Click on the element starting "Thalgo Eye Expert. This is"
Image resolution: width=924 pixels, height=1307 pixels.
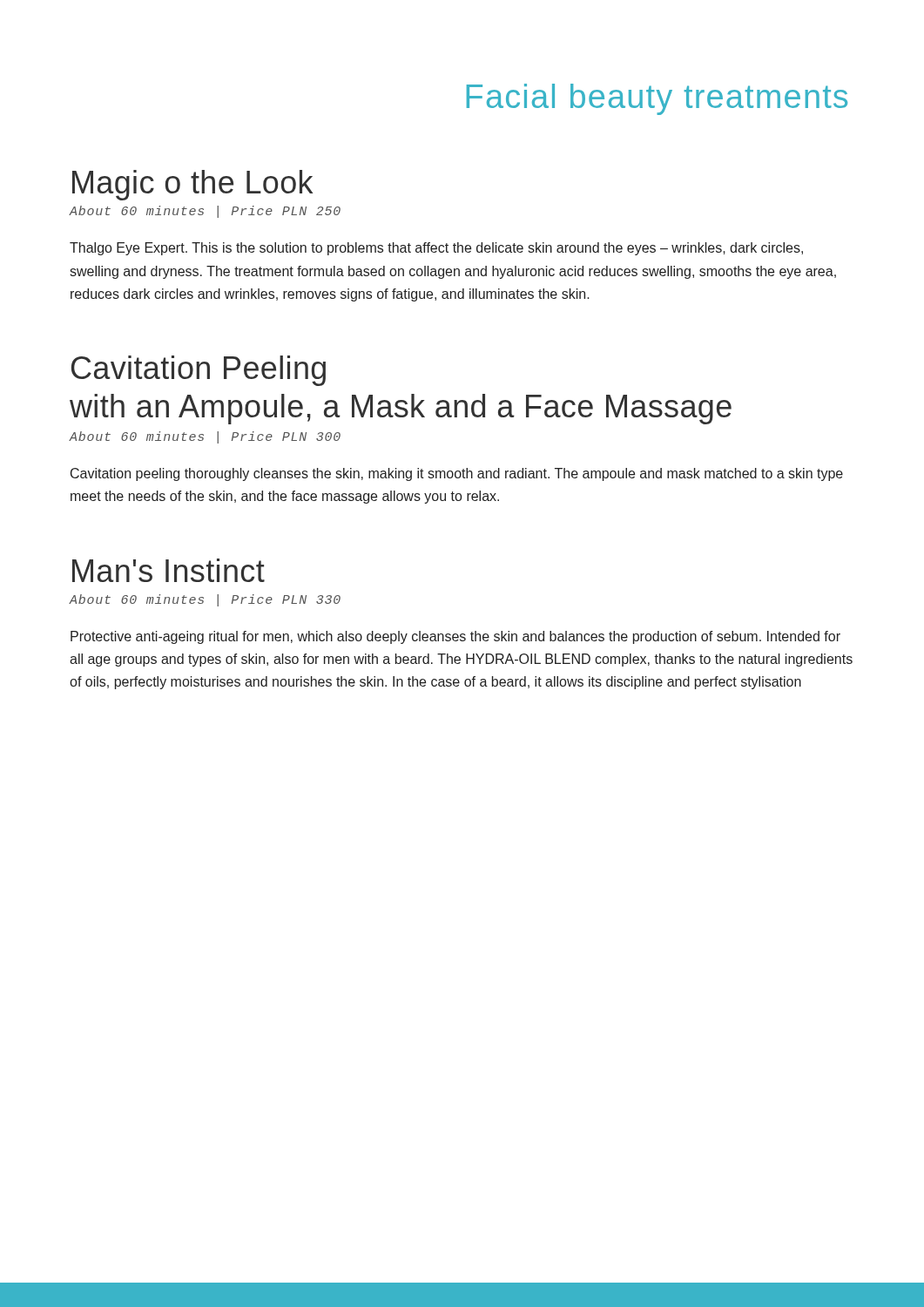tap(453, 271)
